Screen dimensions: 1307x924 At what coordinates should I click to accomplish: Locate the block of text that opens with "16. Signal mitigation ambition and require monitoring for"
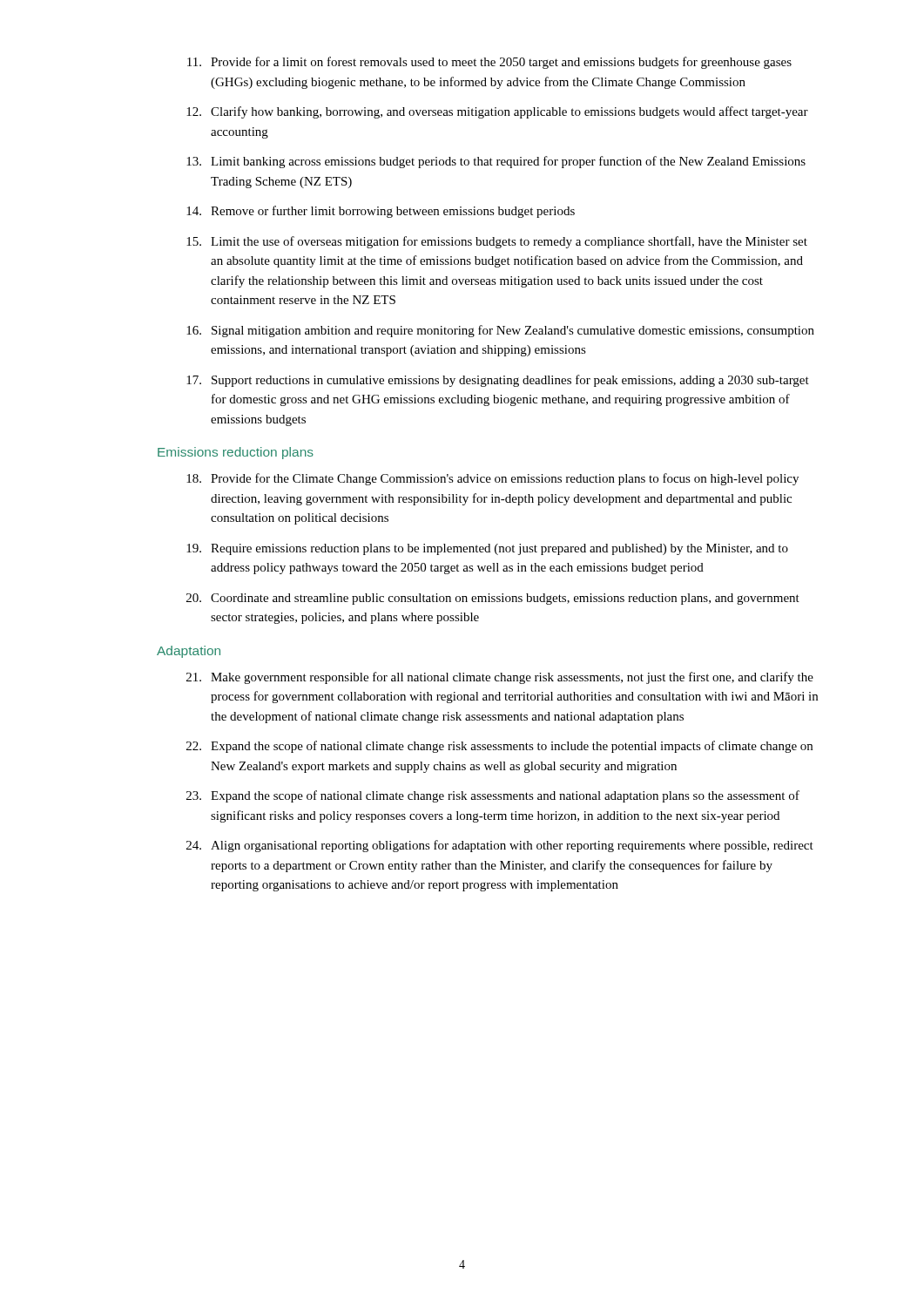[x=488, y=340]
